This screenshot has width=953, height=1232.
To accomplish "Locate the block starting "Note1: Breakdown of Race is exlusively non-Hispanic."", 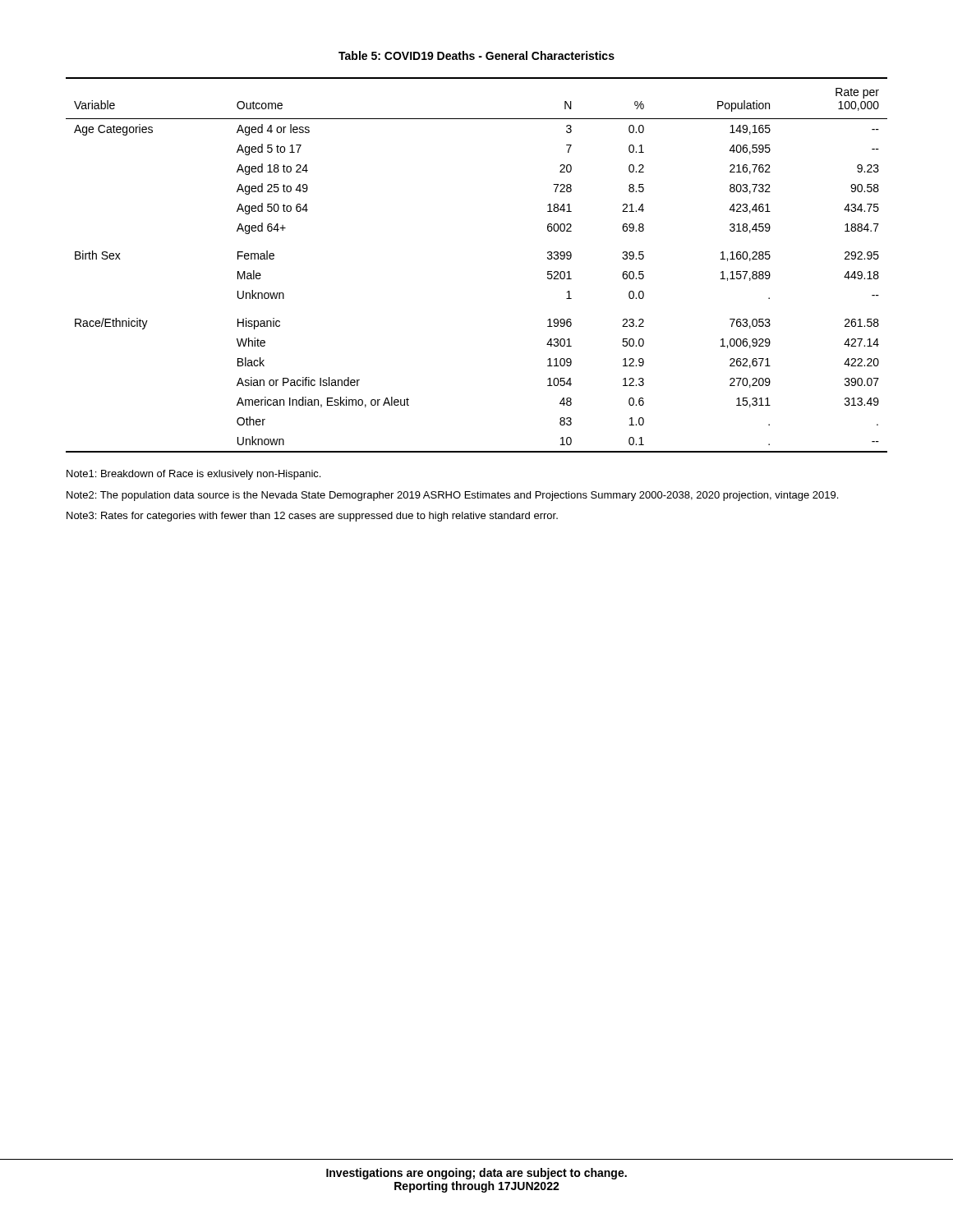I will click(193, 475).
